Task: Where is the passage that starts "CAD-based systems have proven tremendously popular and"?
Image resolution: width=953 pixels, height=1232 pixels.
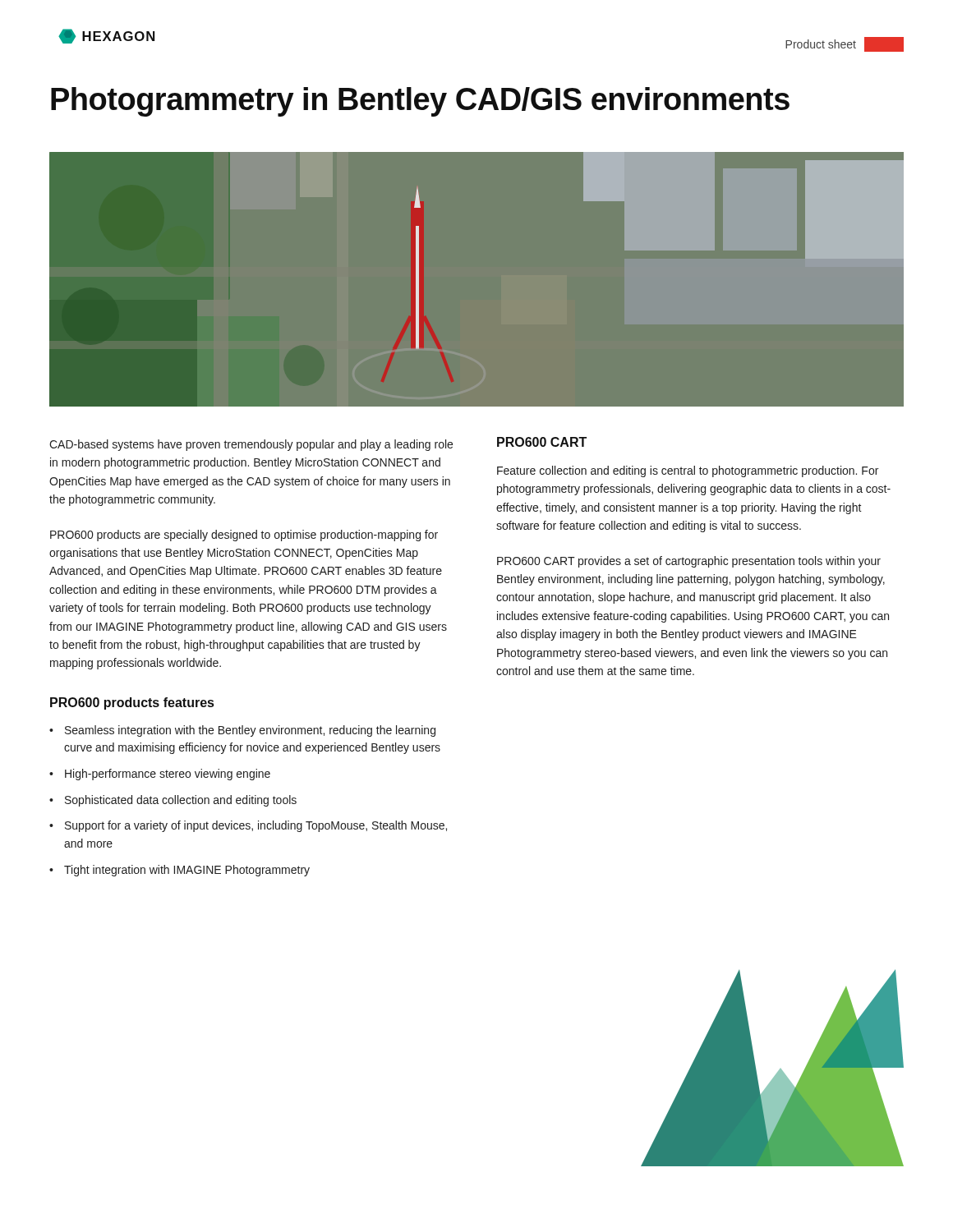Action: click(251, 472)
